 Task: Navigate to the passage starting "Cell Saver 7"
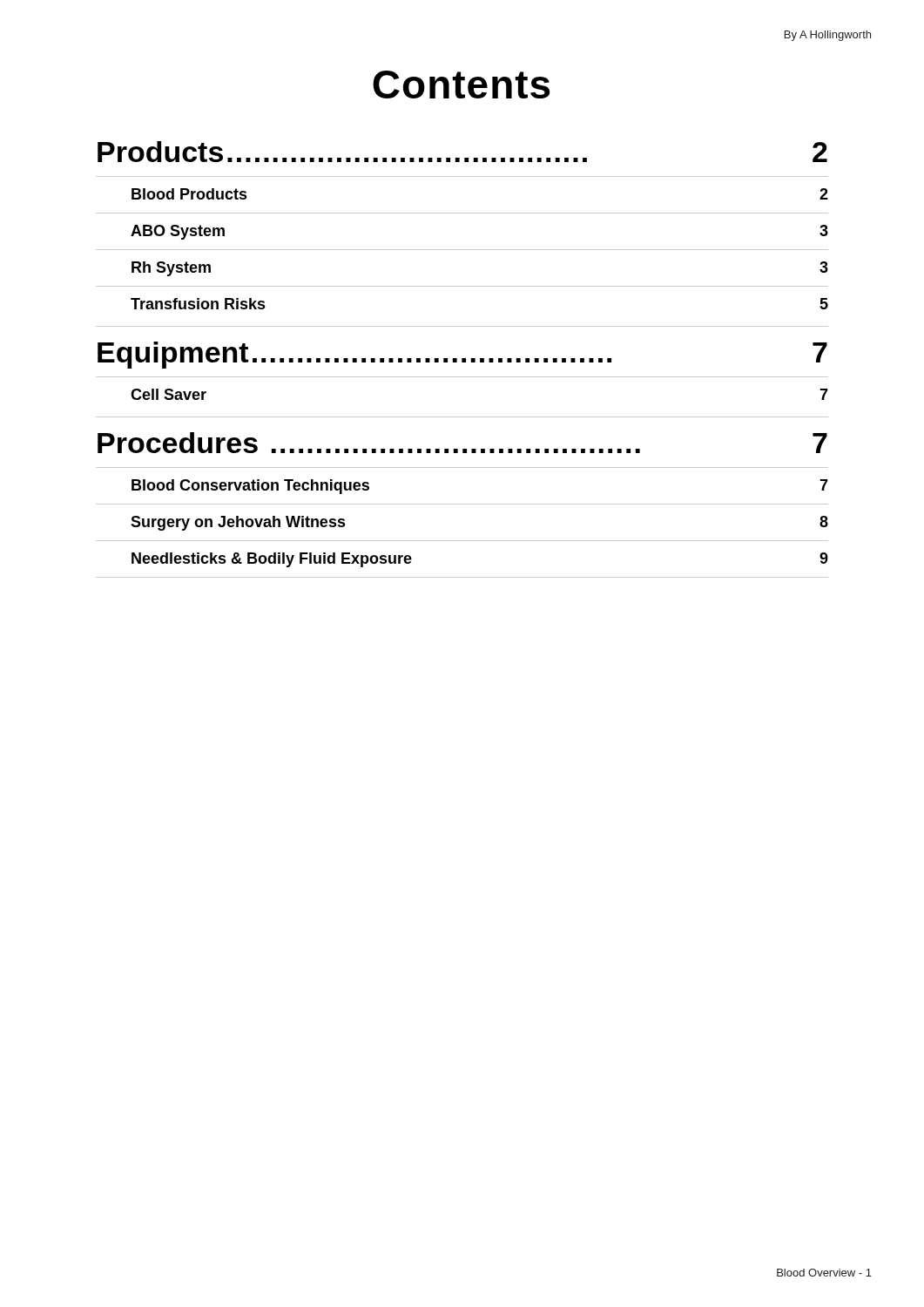click(157, 394)
